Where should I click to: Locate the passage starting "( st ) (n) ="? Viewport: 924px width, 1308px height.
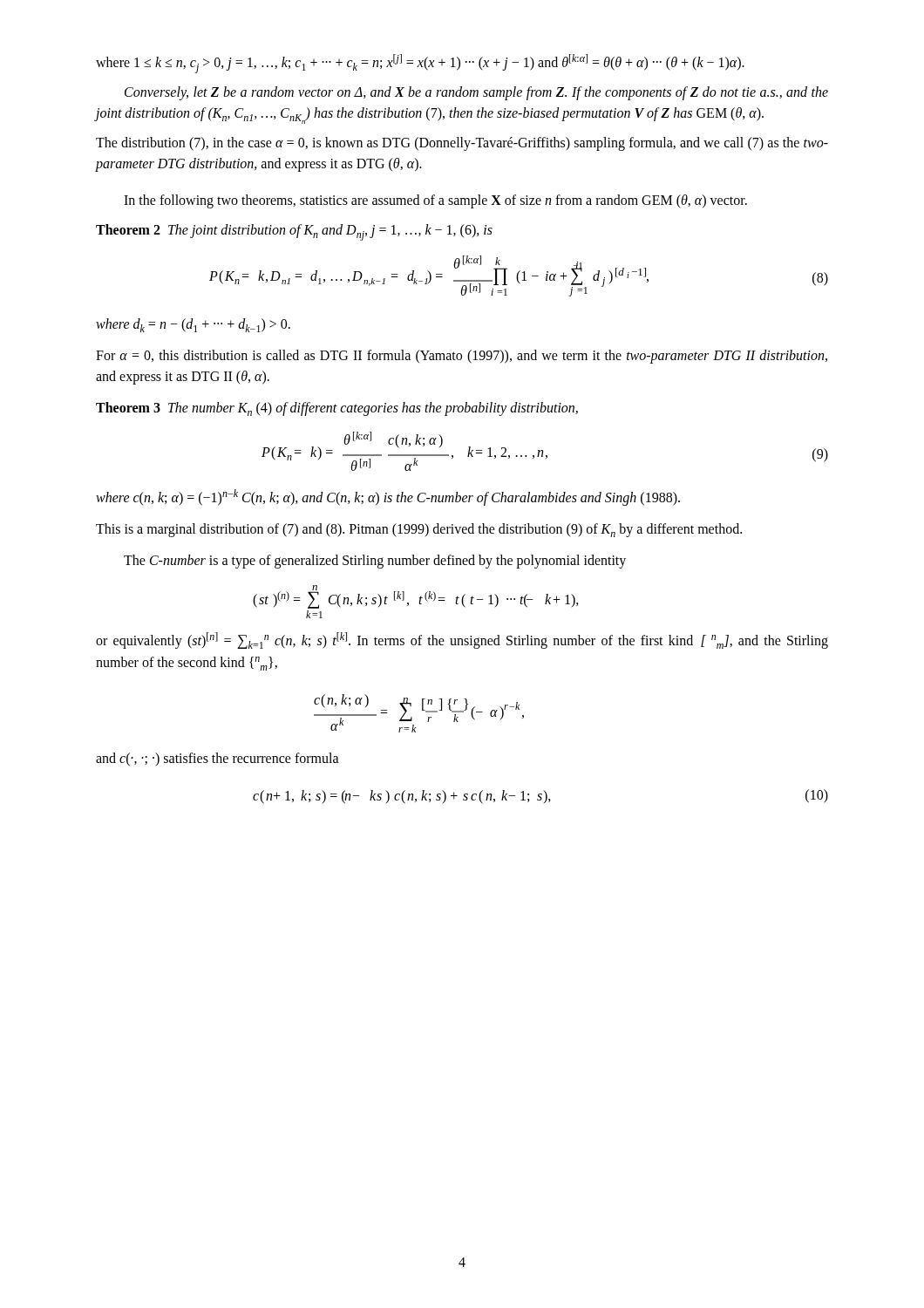click(x=462, y=601)
